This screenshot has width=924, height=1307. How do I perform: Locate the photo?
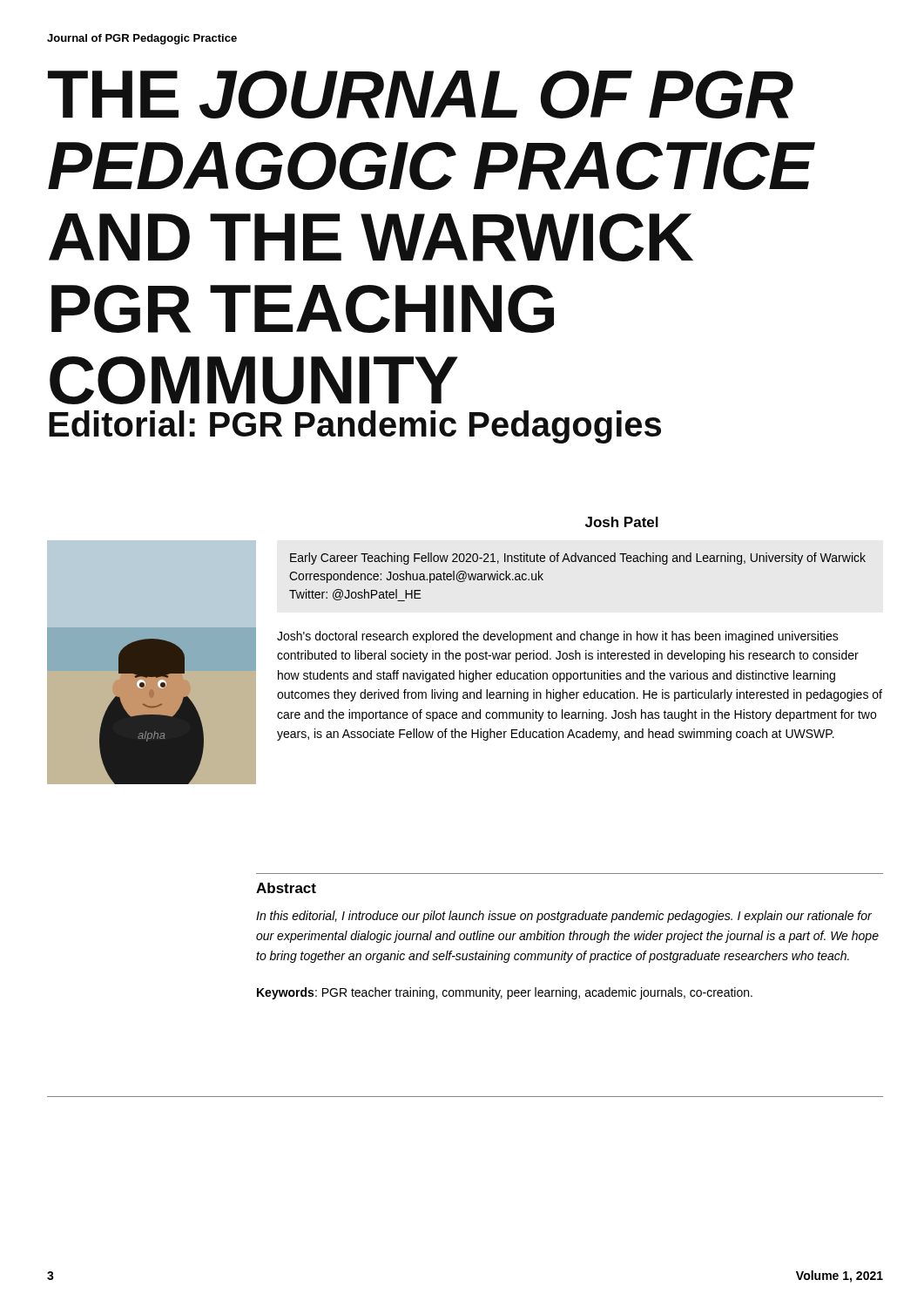click(152, 662)
